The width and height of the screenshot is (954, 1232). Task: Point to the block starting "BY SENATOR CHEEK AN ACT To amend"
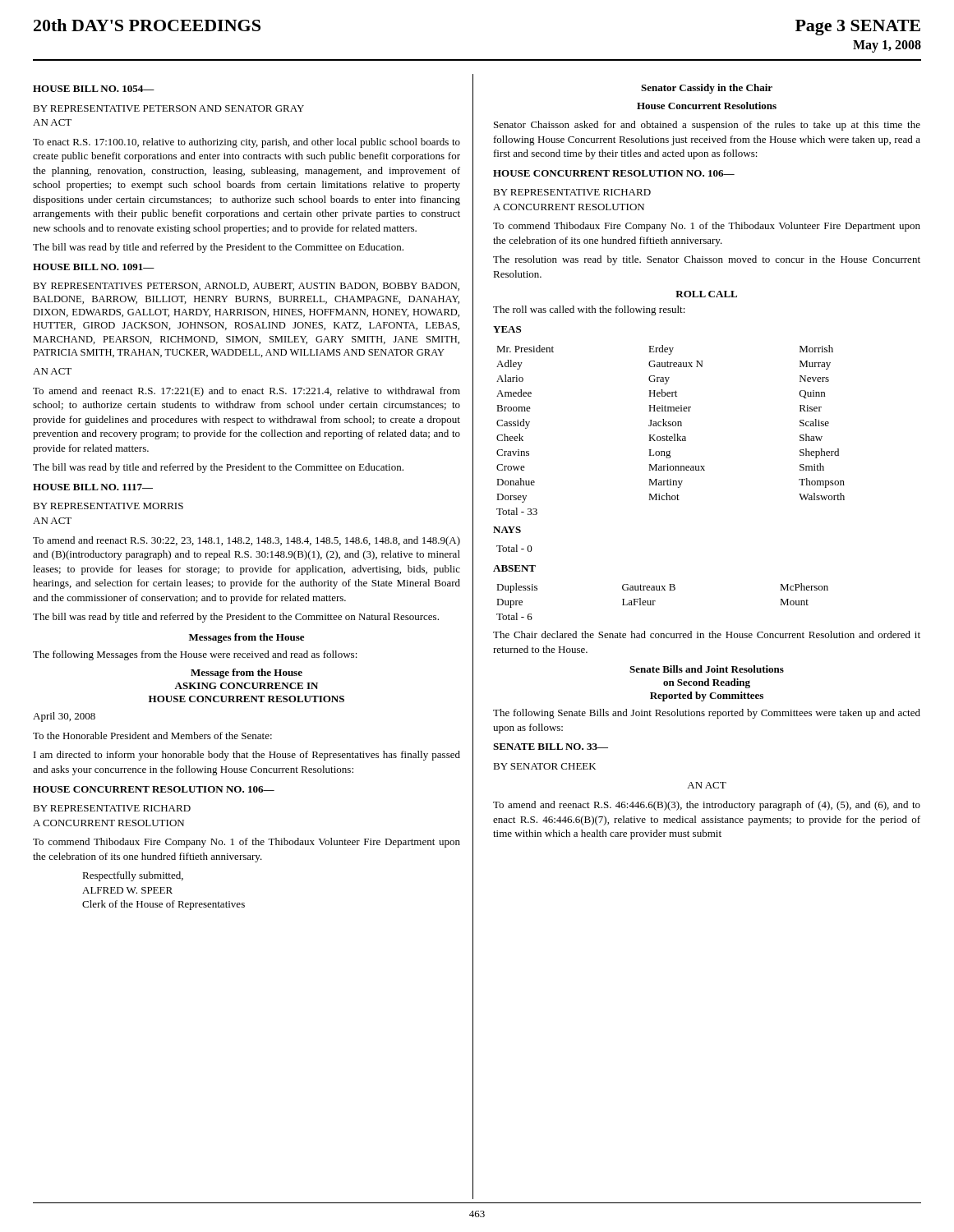707,800
